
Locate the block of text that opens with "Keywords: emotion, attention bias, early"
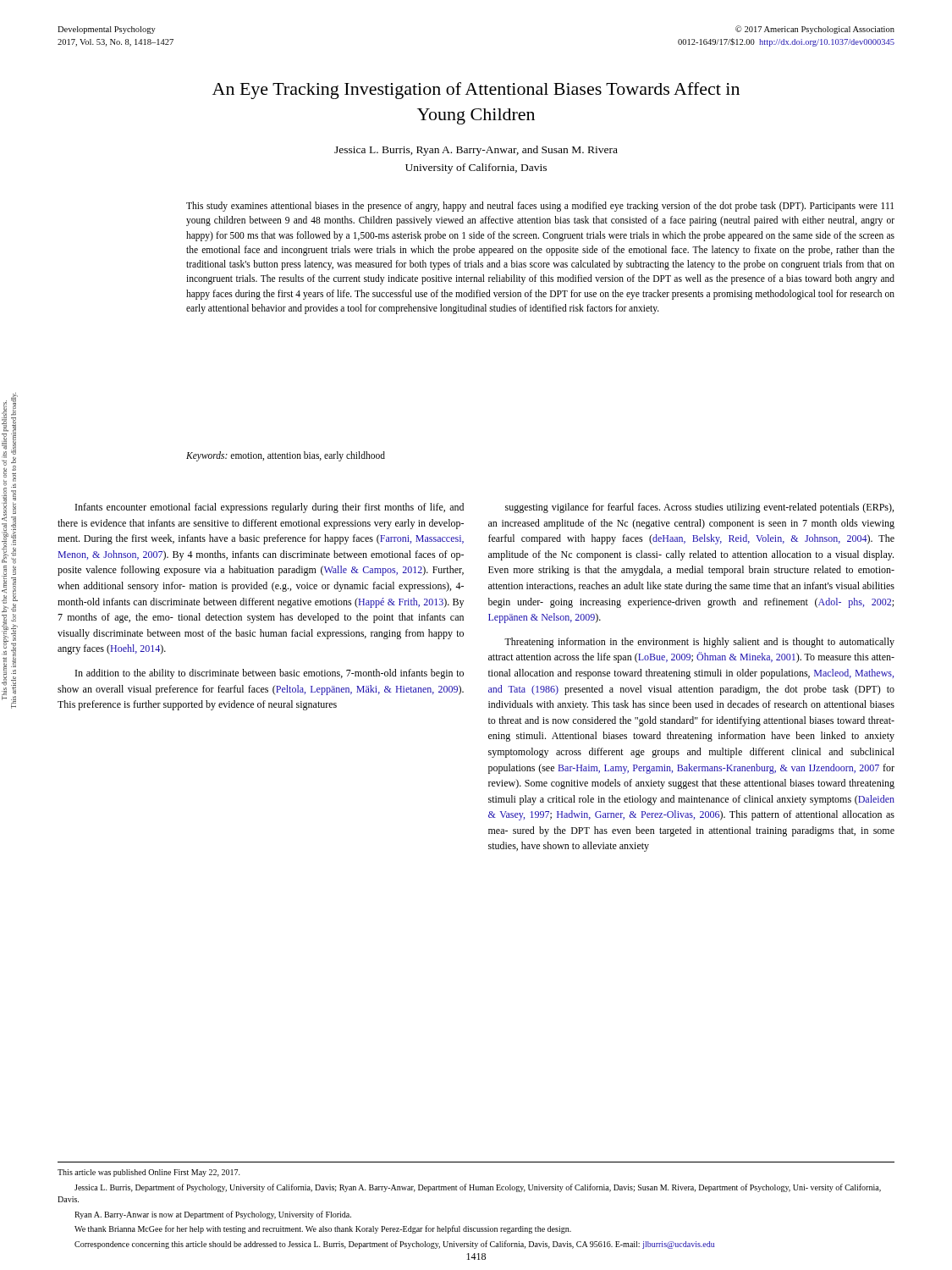(x=286, y=456)
